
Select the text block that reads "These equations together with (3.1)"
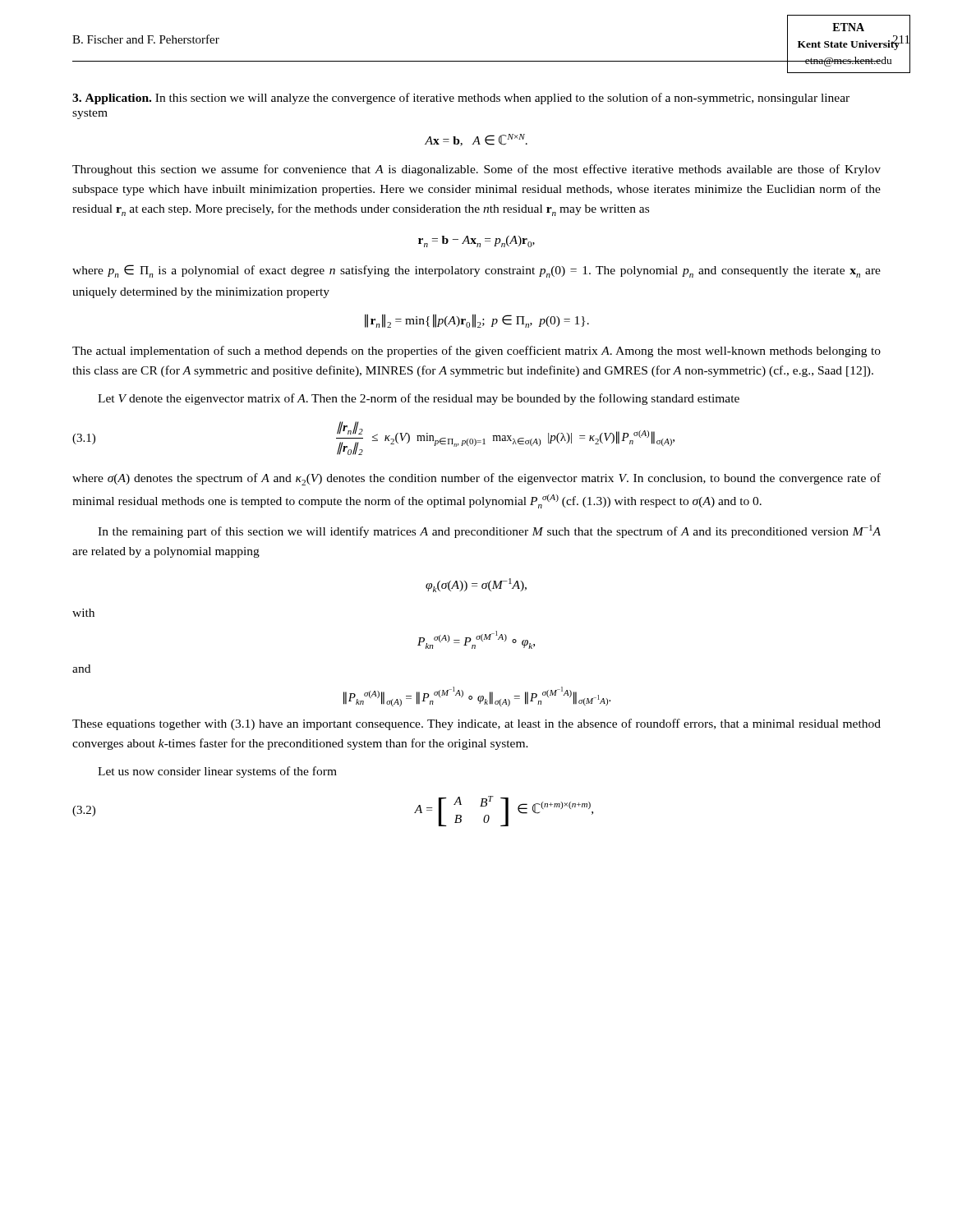point(476,733)
